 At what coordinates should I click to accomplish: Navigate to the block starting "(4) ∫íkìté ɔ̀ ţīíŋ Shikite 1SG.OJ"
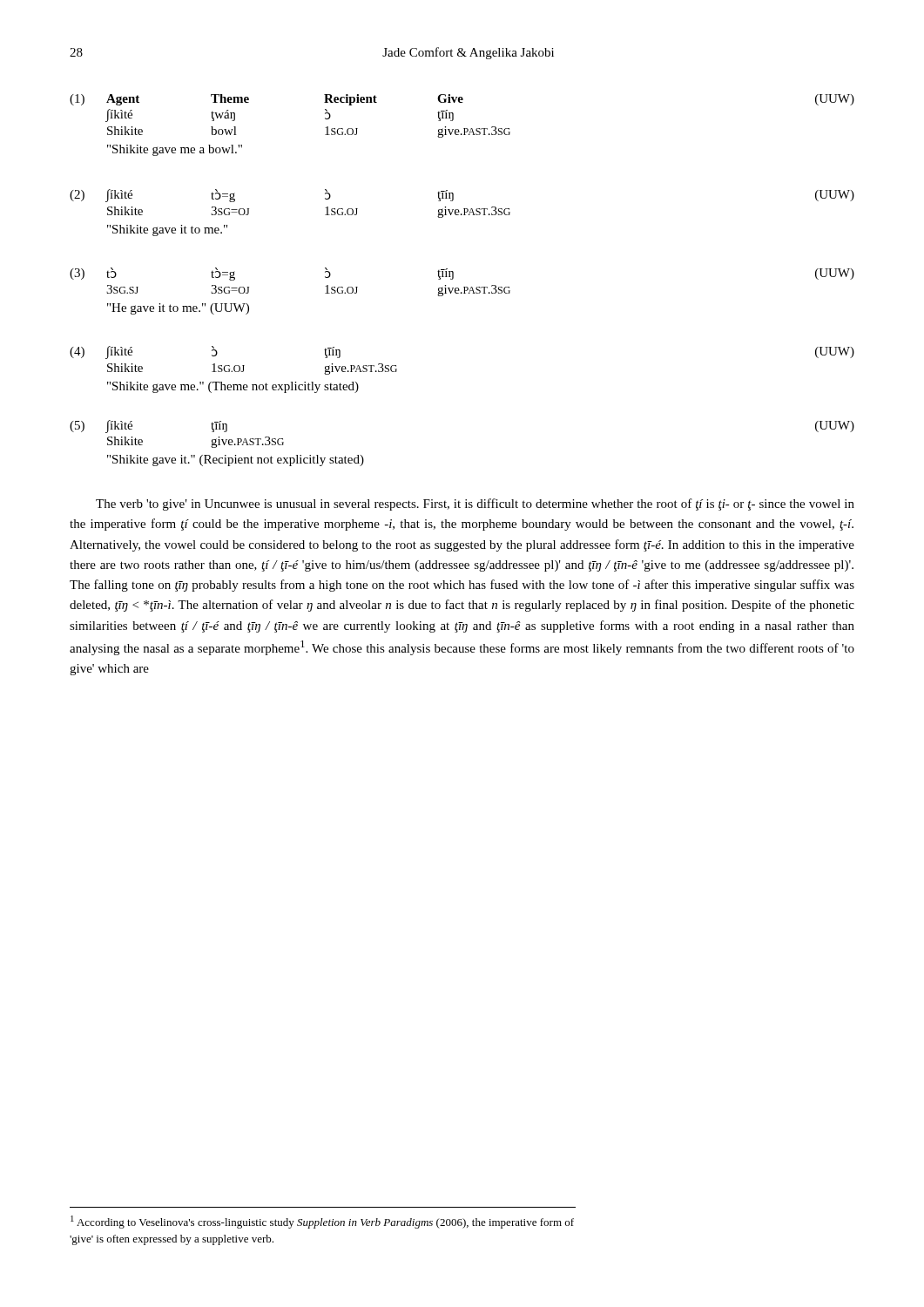[x=122, y=352]
